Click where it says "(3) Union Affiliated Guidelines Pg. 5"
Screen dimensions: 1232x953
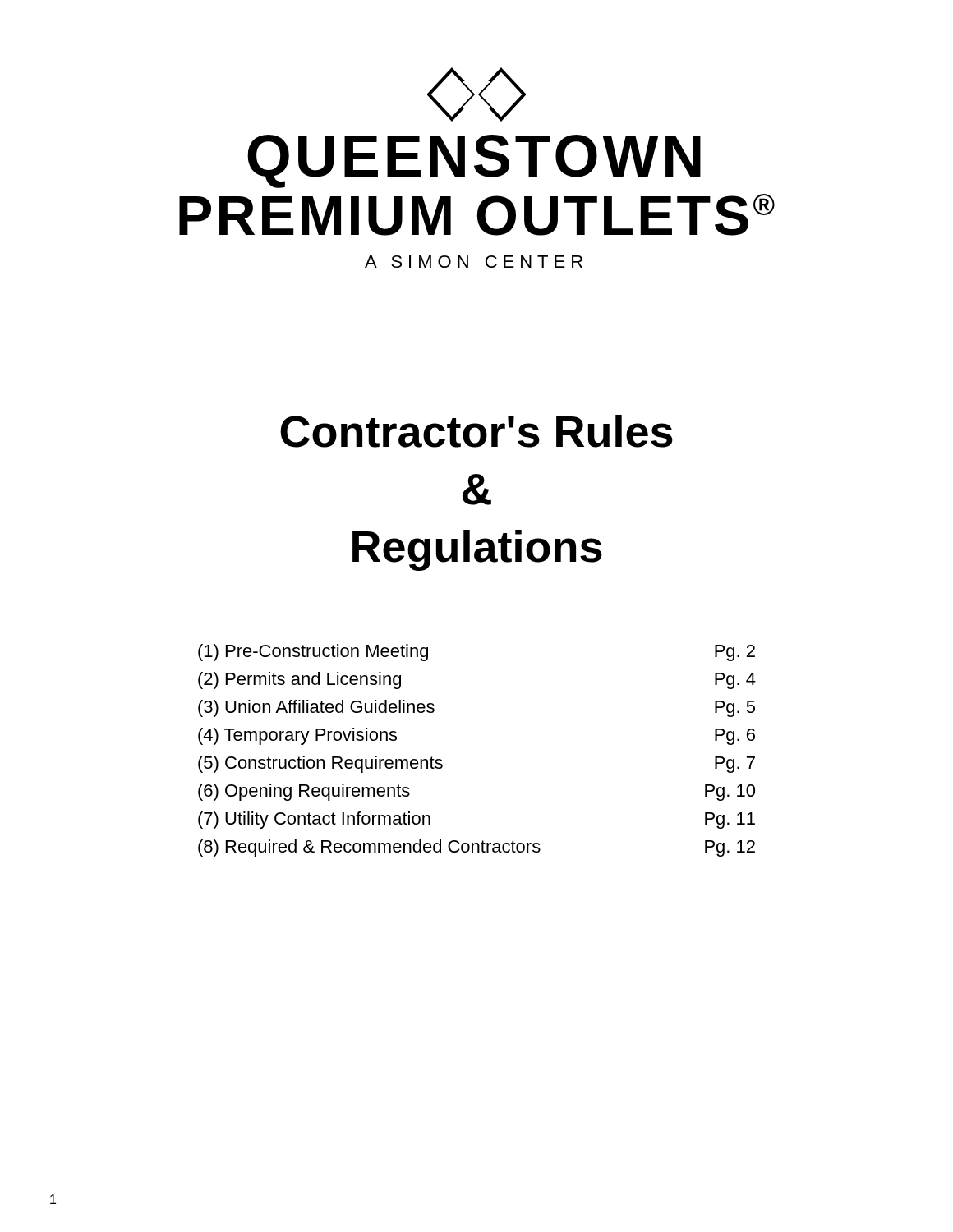(x=317, y=708)
